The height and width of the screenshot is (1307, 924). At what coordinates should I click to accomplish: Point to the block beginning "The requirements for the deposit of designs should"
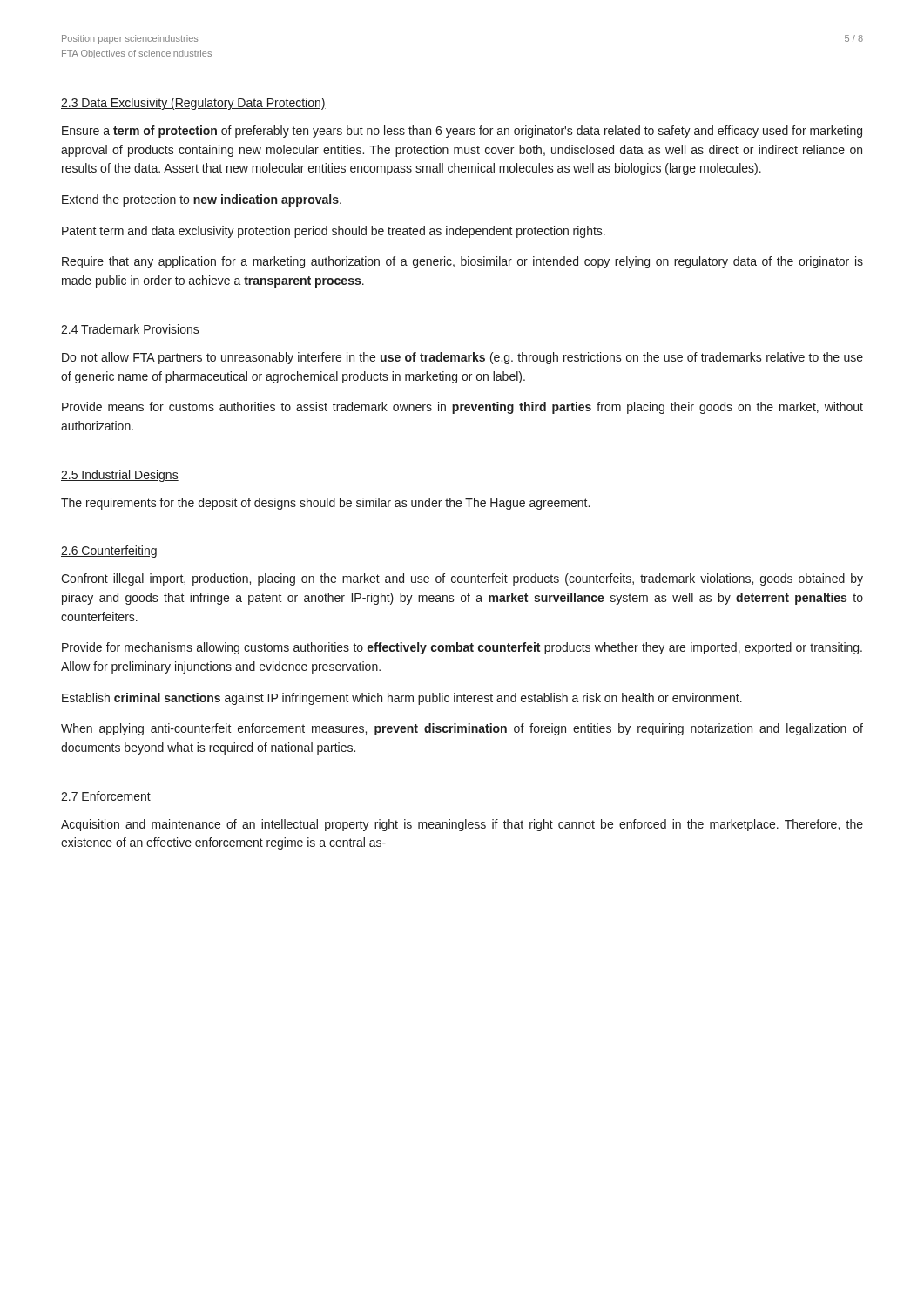click(x=326, y=502)
